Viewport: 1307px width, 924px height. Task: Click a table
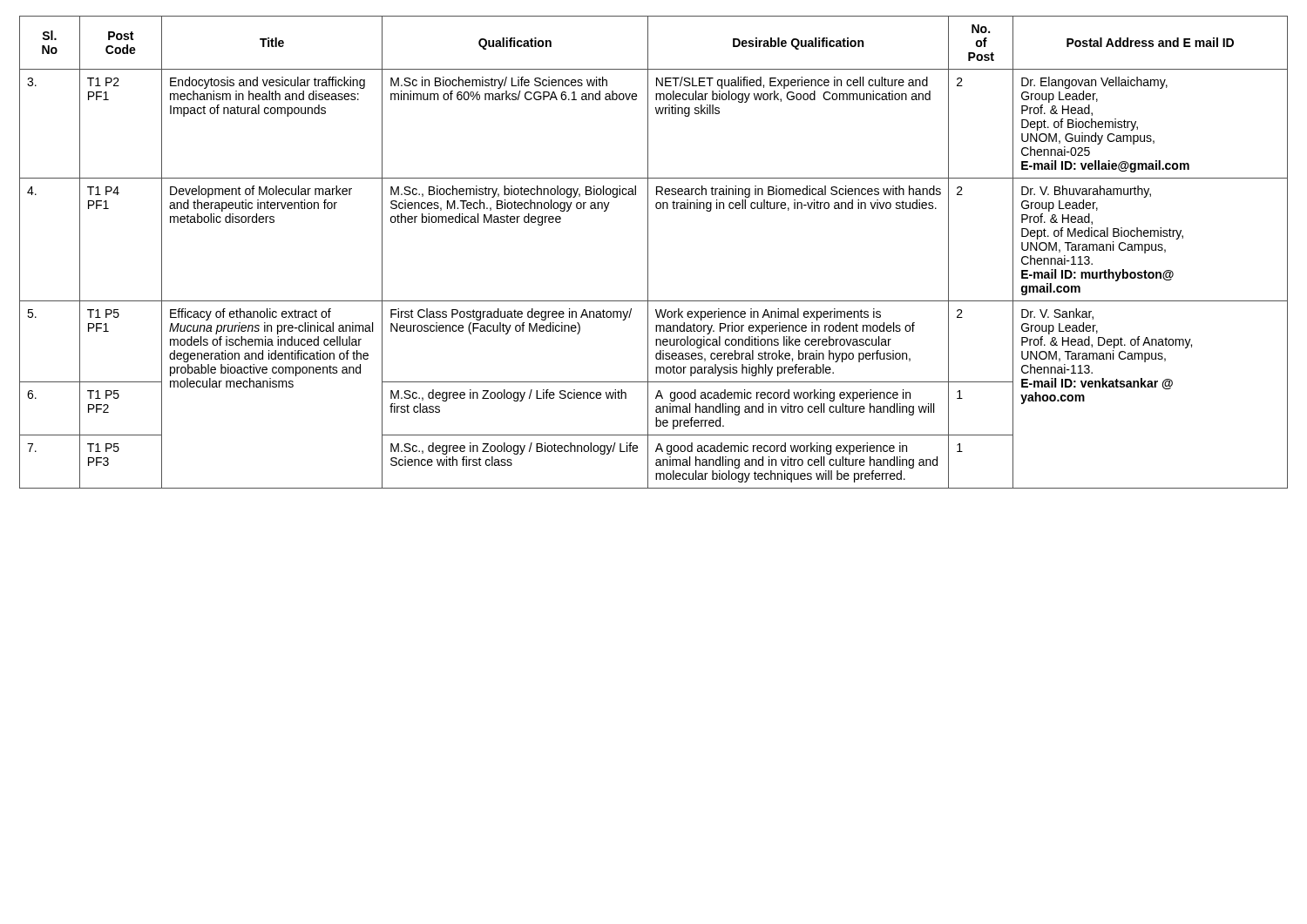point(654,252)
